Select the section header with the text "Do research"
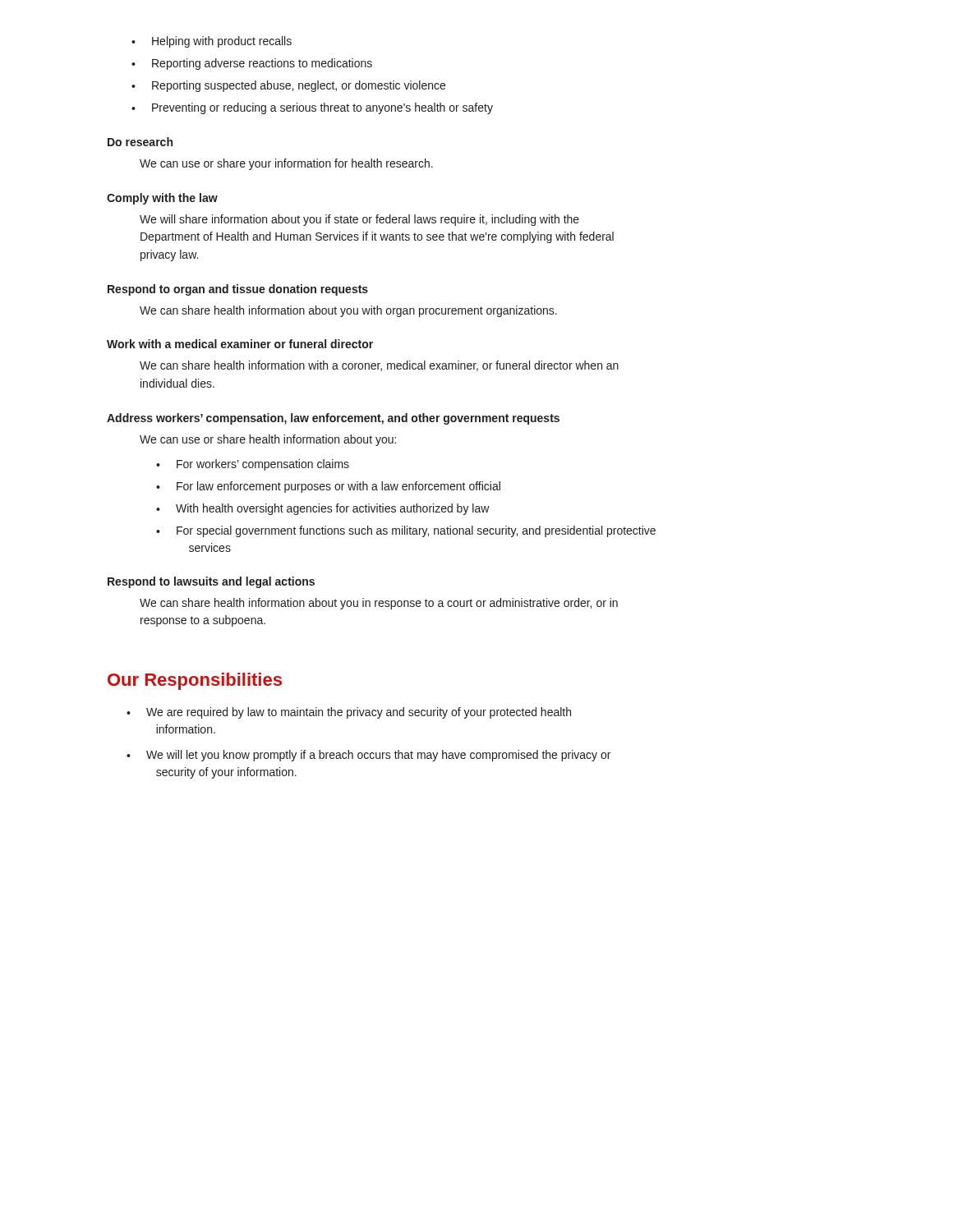953x1232 pixels. [140, 142]
